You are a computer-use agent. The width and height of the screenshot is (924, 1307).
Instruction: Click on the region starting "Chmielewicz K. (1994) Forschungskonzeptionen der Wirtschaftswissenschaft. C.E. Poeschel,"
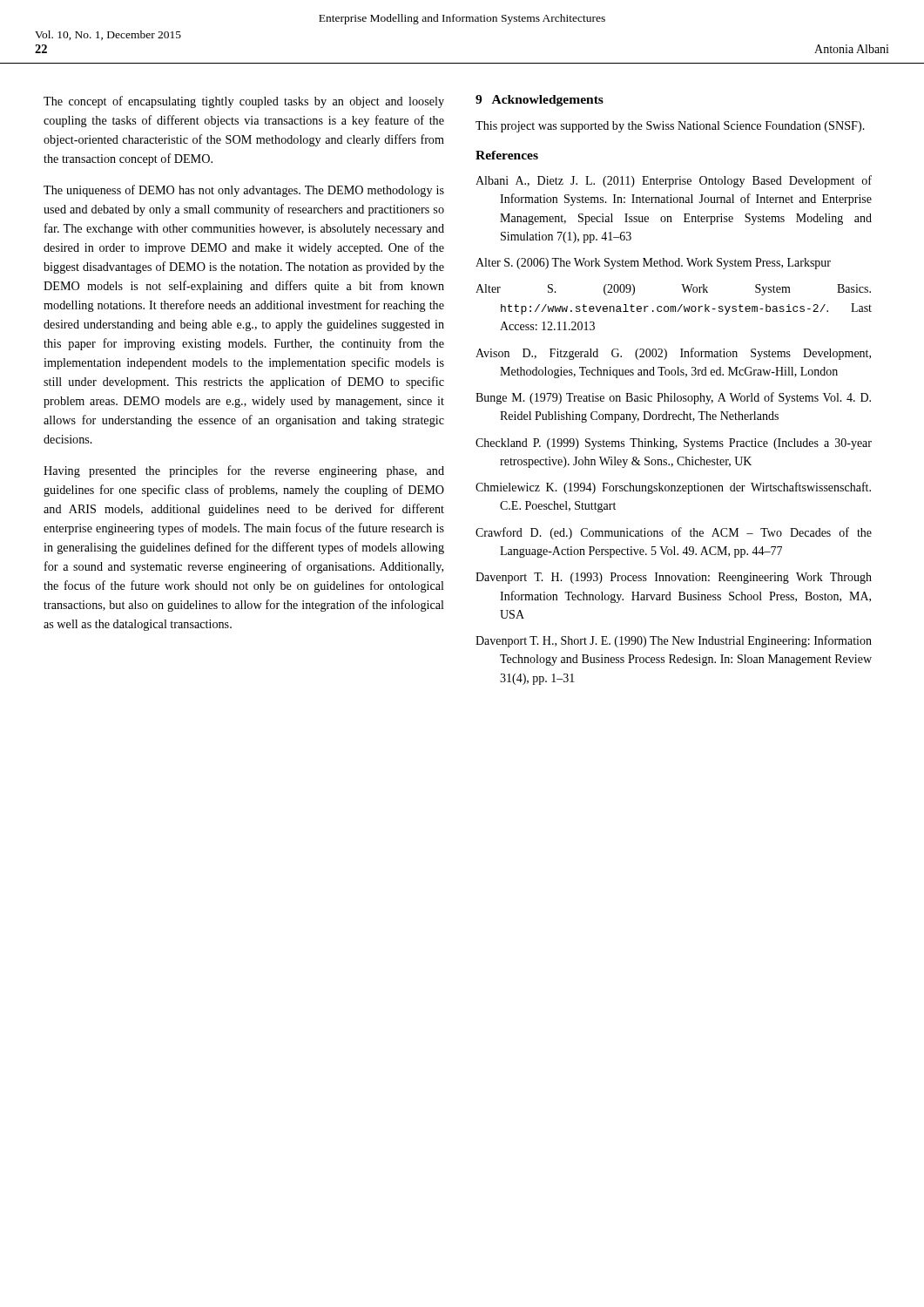(674, 497)
